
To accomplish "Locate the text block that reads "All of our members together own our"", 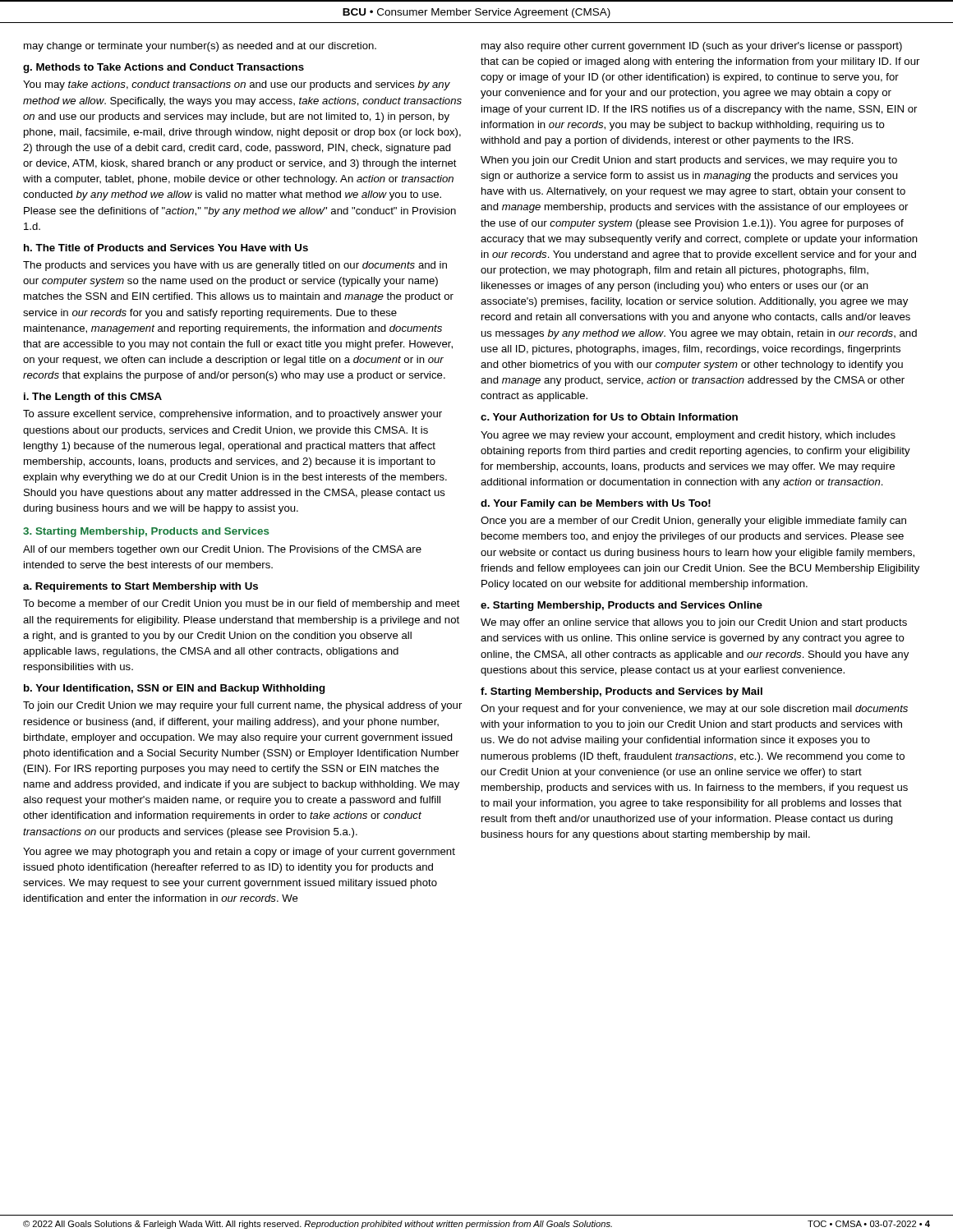I will click(x=222, y=557).
